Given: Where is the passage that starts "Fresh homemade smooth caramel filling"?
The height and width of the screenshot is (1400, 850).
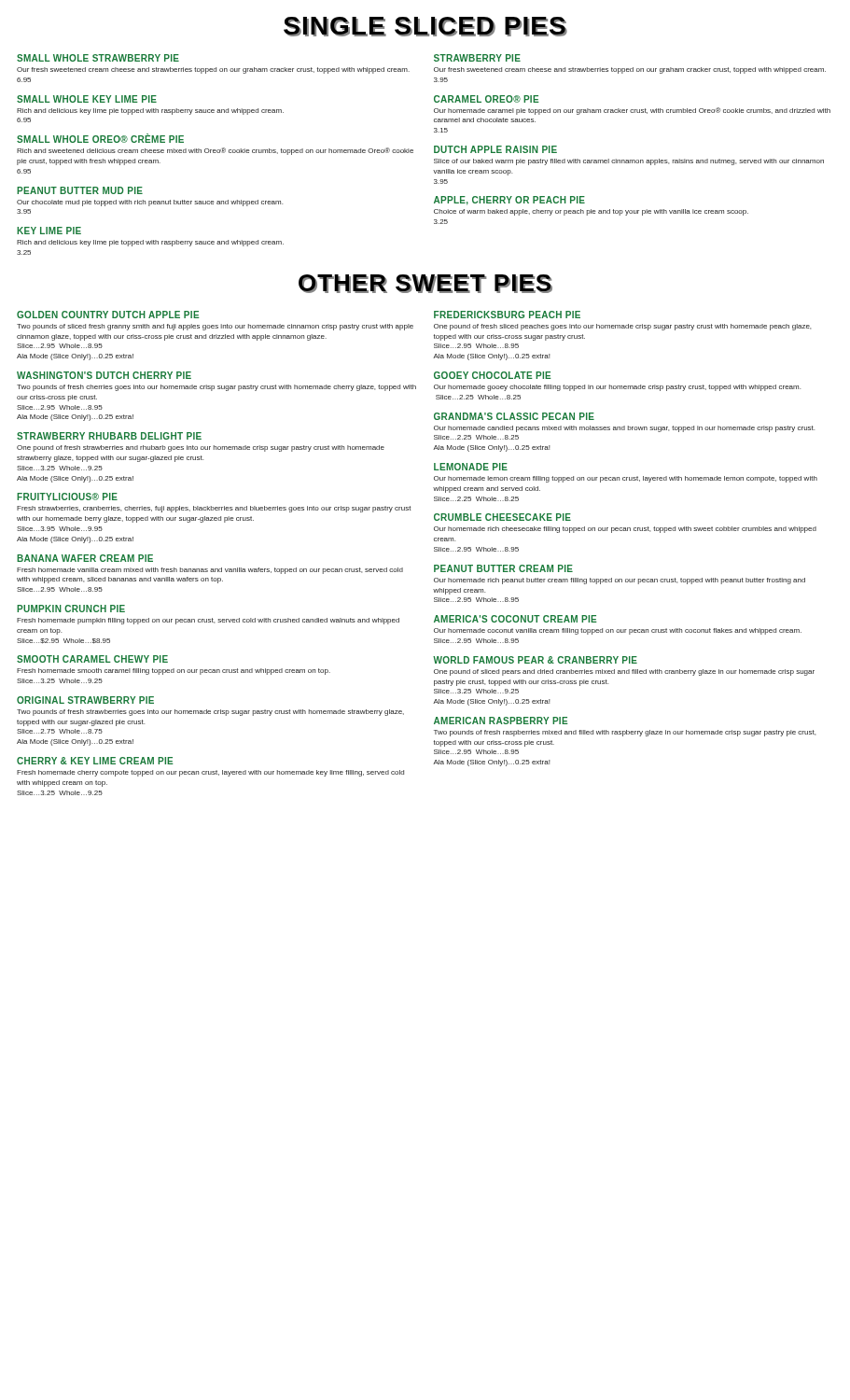Looking at the screenshot, I should (174, 676).
